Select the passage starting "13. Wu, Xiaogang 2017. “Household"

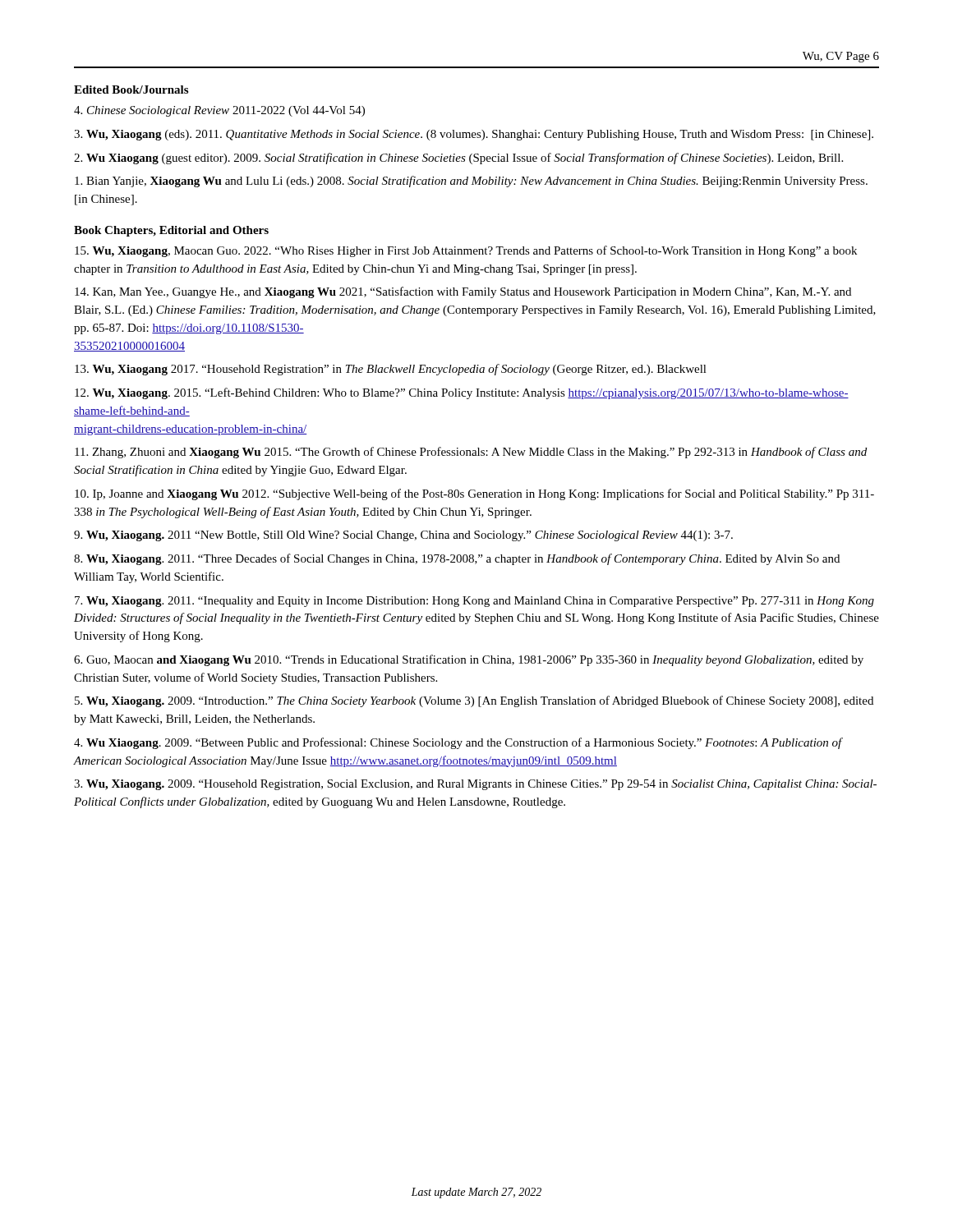(x=390, y=369)
